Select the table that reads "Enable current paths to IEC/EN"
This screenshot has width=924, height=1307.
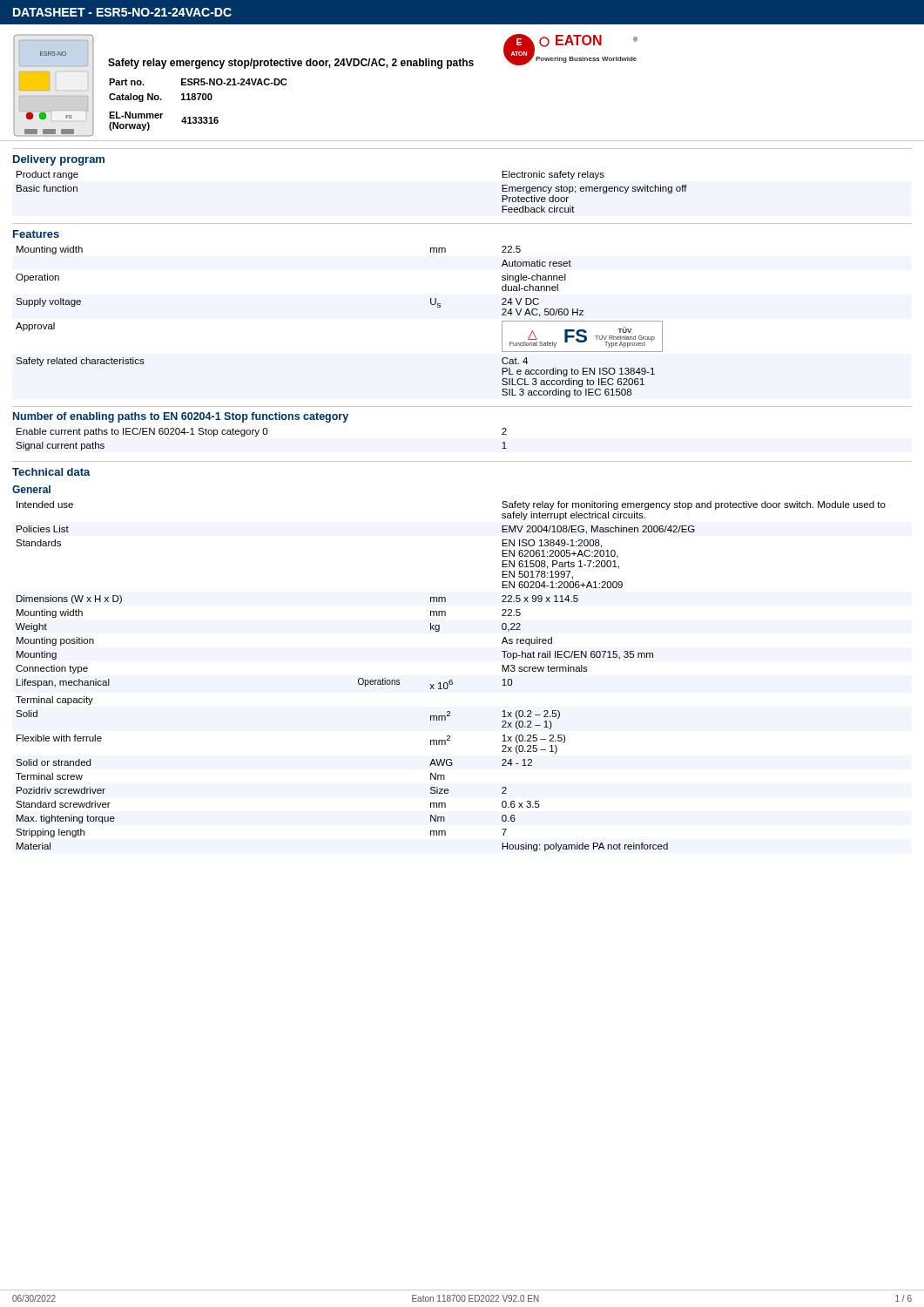tap(462, 438)
